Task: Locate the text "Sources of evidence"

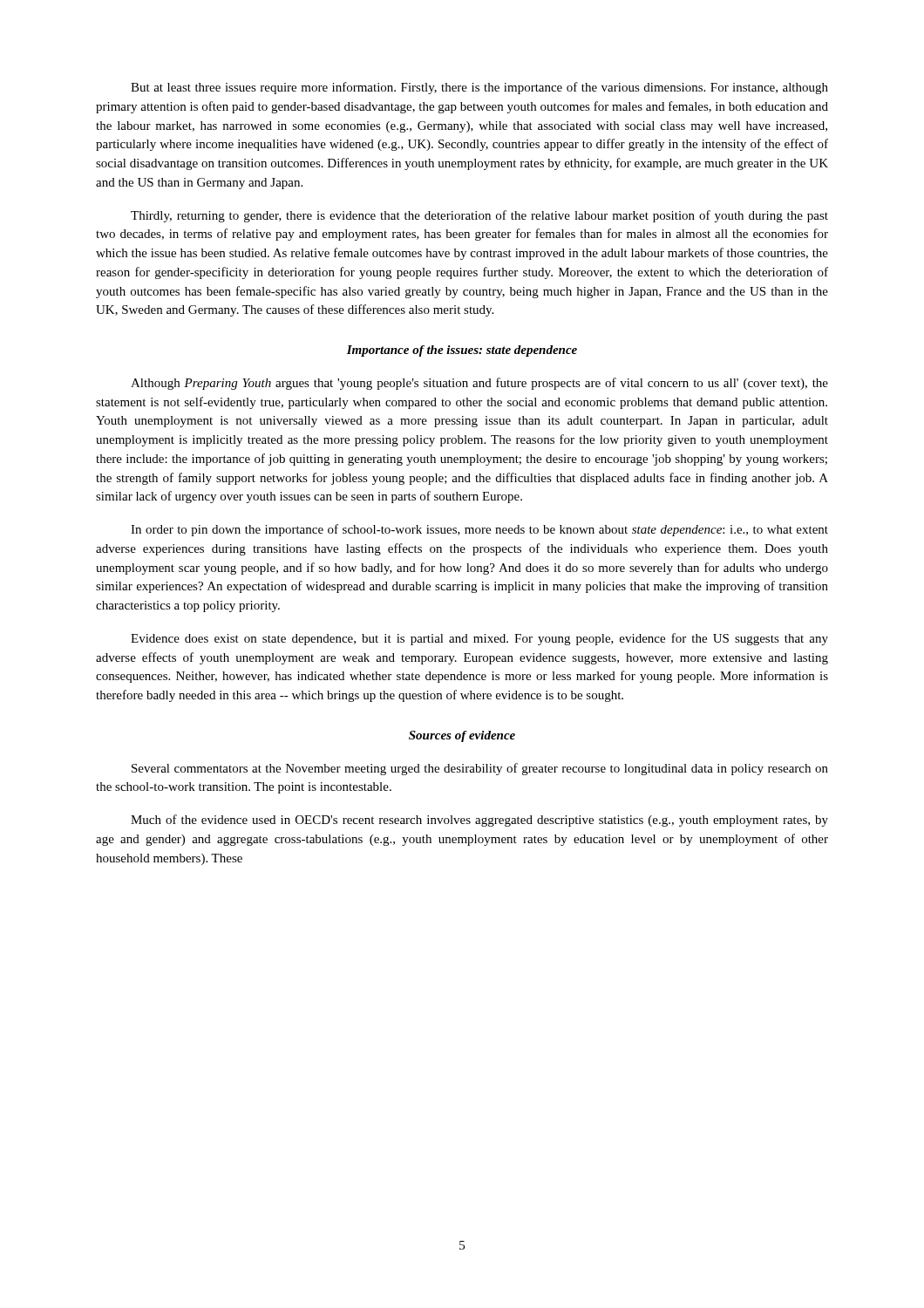Action: pyautogui.click(x=462, y=735)
